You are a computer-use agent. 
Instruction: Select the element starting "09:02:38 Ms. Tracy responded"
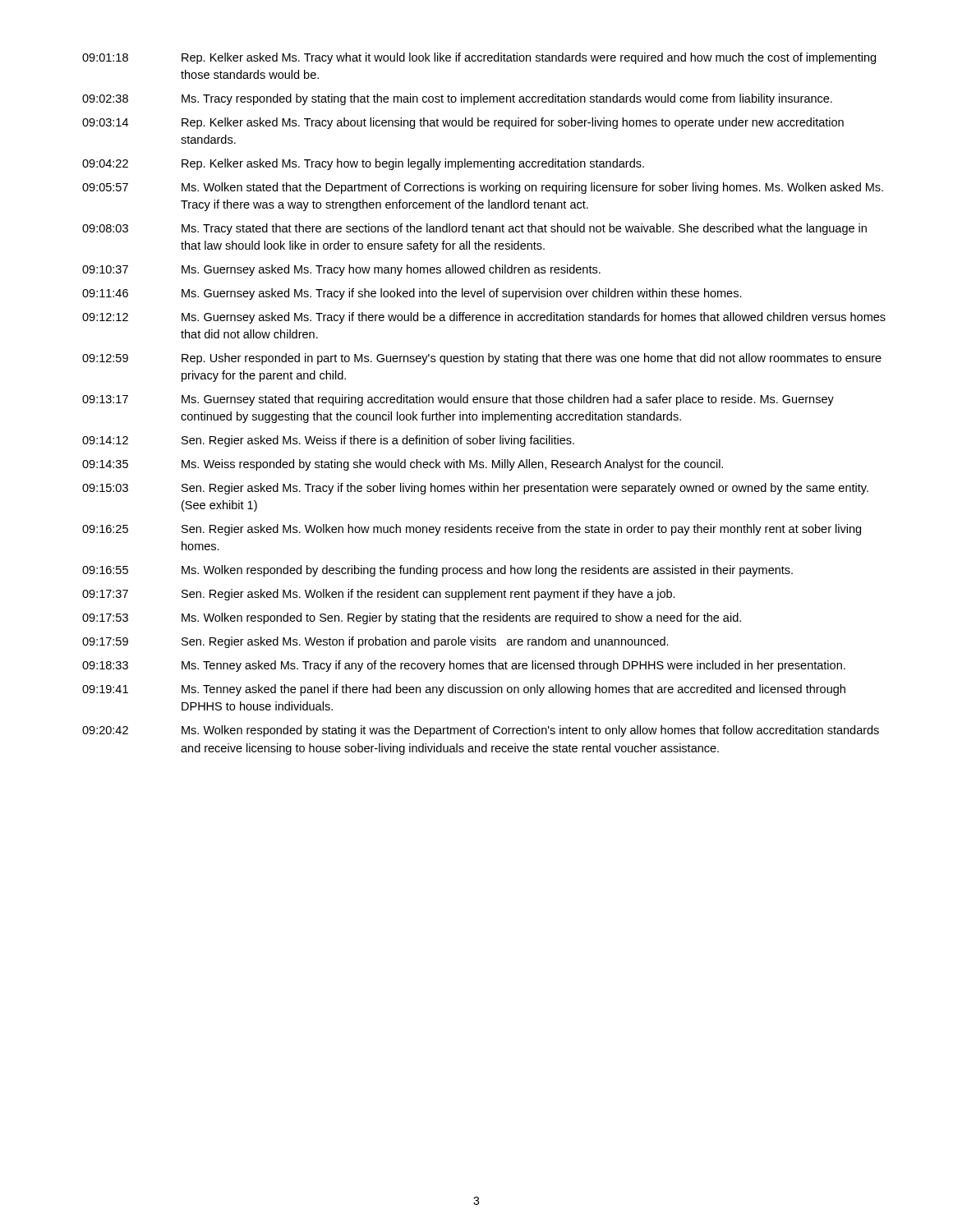click(485, 99)
